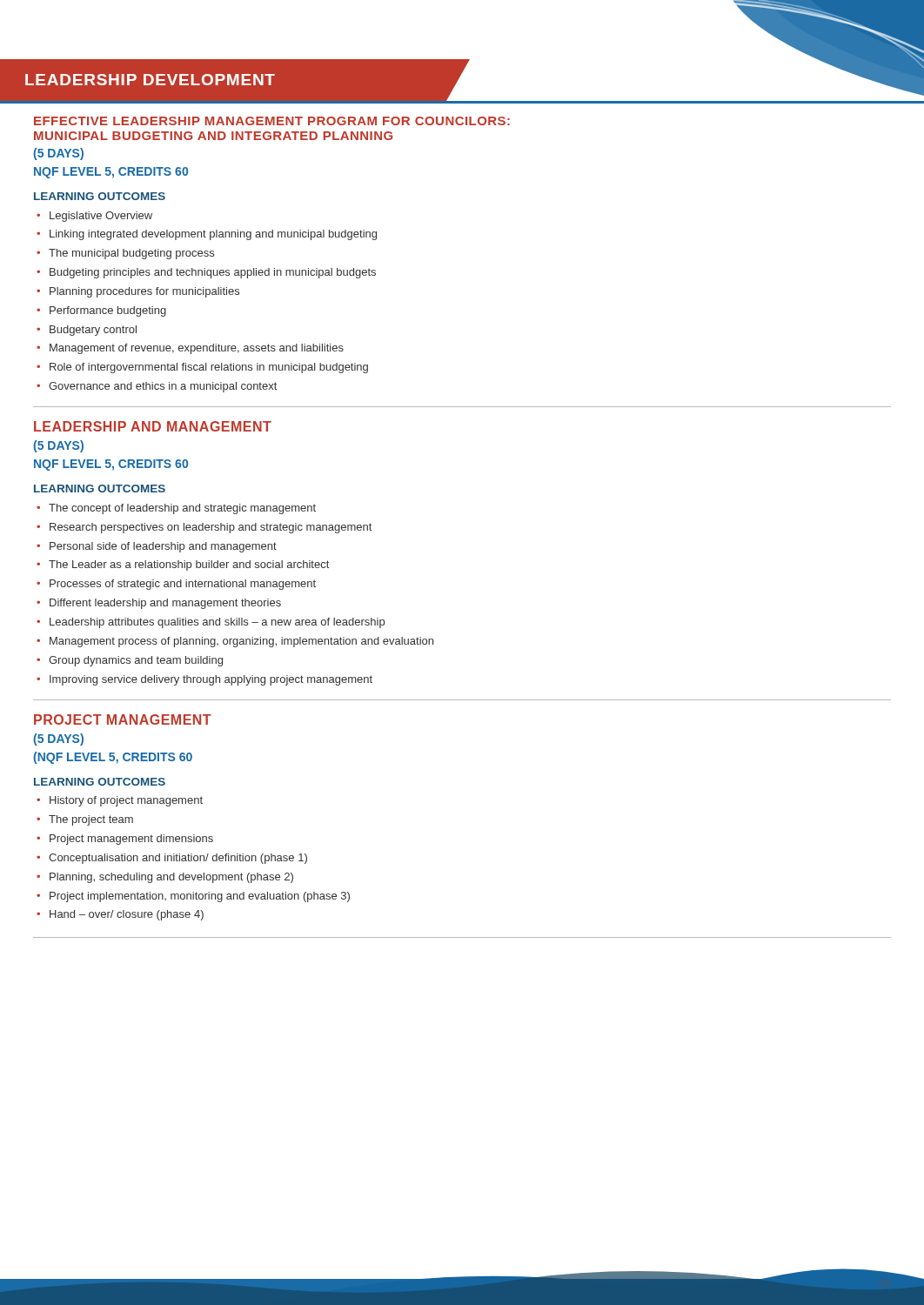Find the block starting "Hand – over/ closure (phase"
924x1305 pixels.
point(126,914)
